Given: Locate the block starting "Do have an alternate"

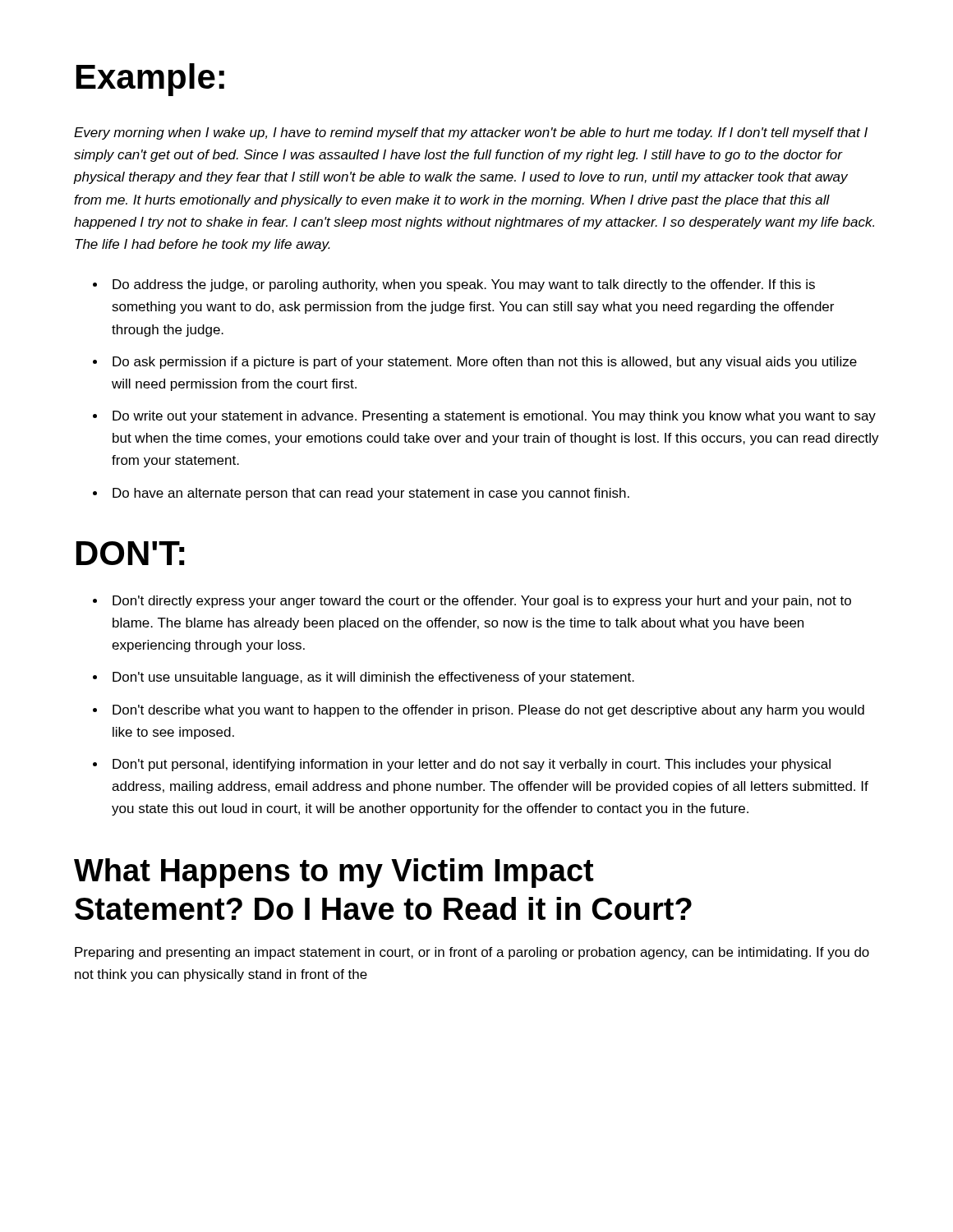Looking at the screenshot, I should tap(493, 493).
